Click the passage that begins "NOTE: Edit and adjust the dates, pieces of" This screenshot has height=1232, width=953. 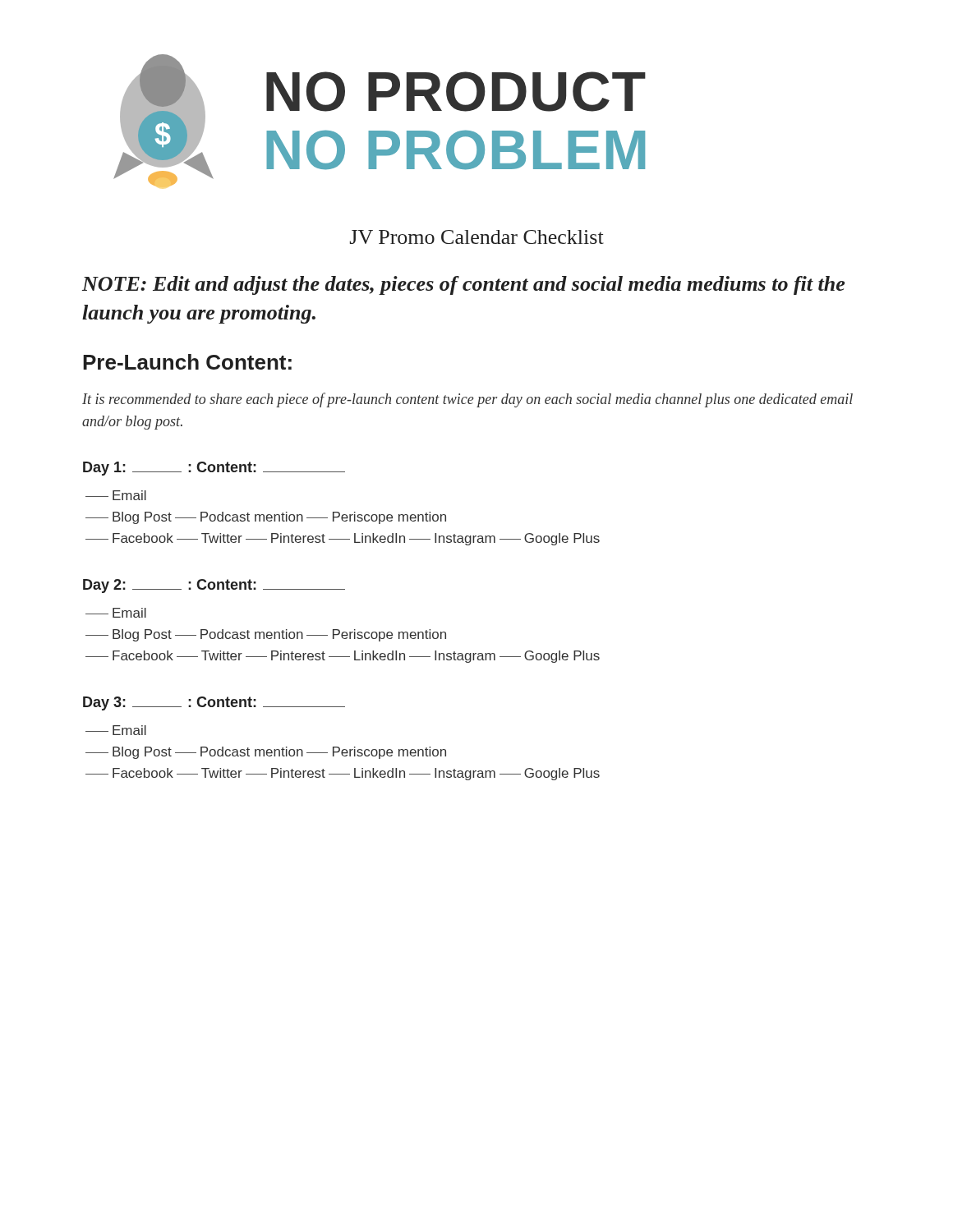pos(464,298)
